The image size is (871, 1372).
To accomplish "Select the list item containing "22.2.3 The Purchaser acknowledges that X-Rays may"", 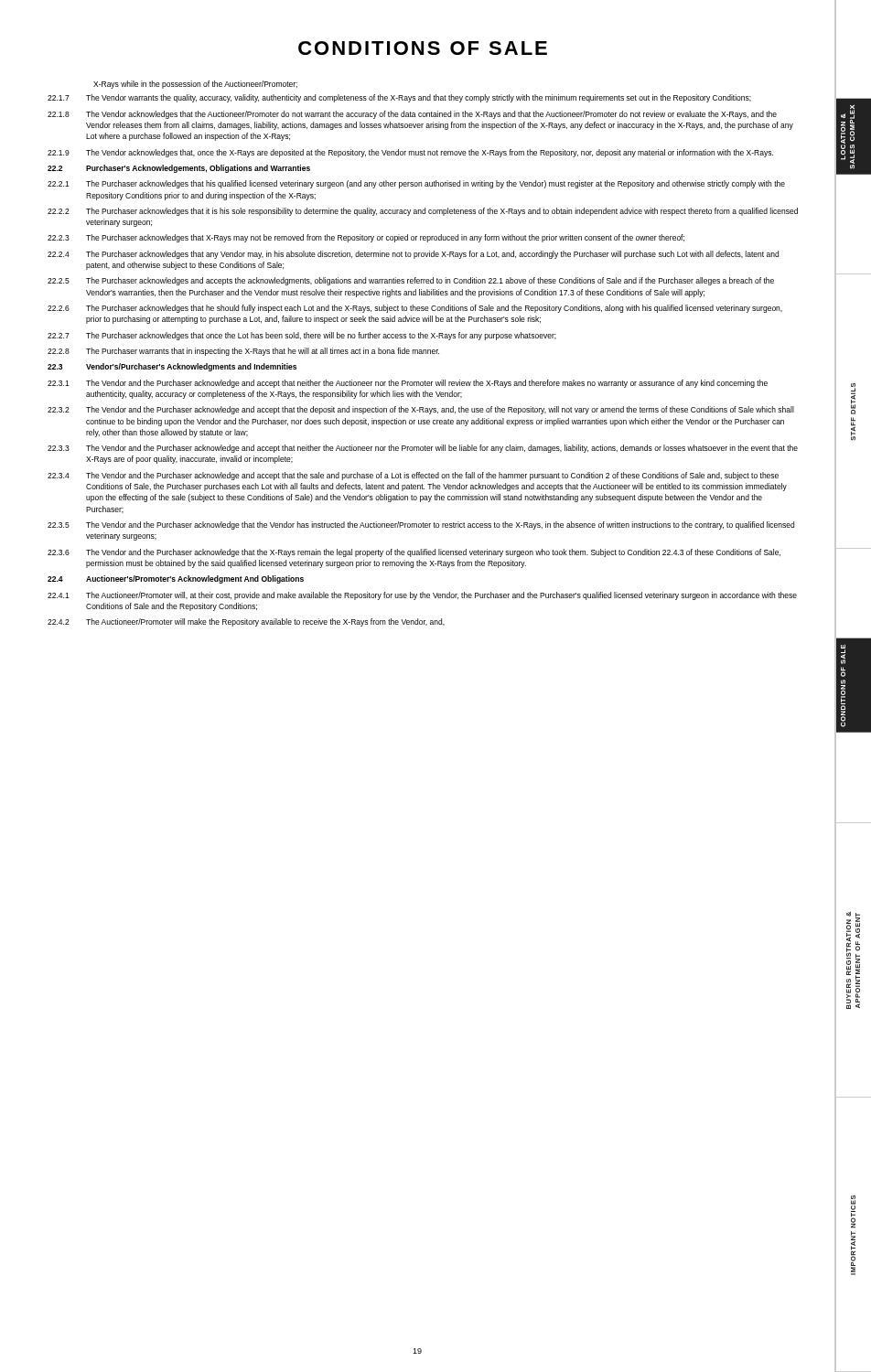I will coord(424,238).
